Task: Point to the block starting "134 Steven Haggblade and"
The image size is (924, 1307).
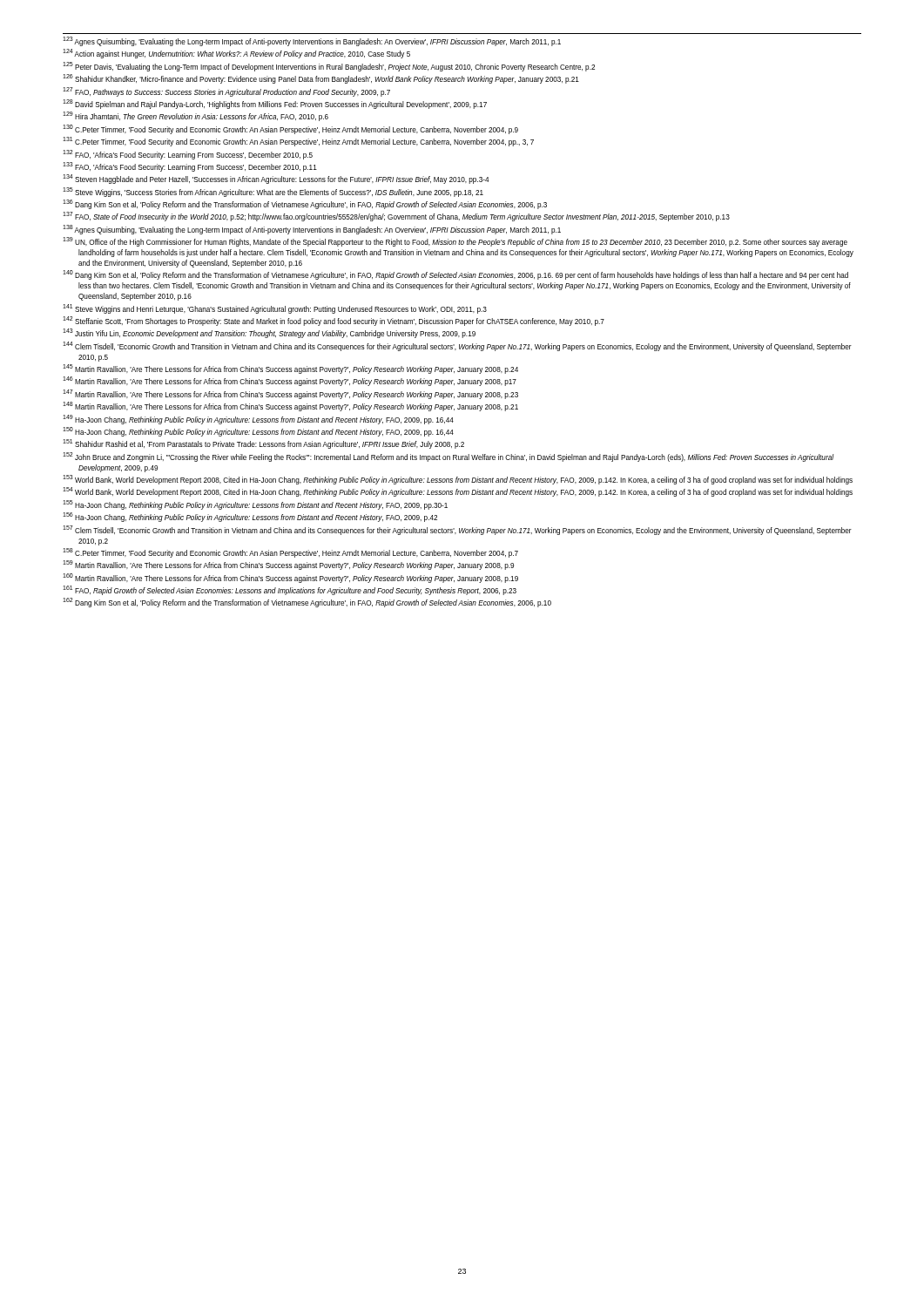Action: click(x=462, y=181)
